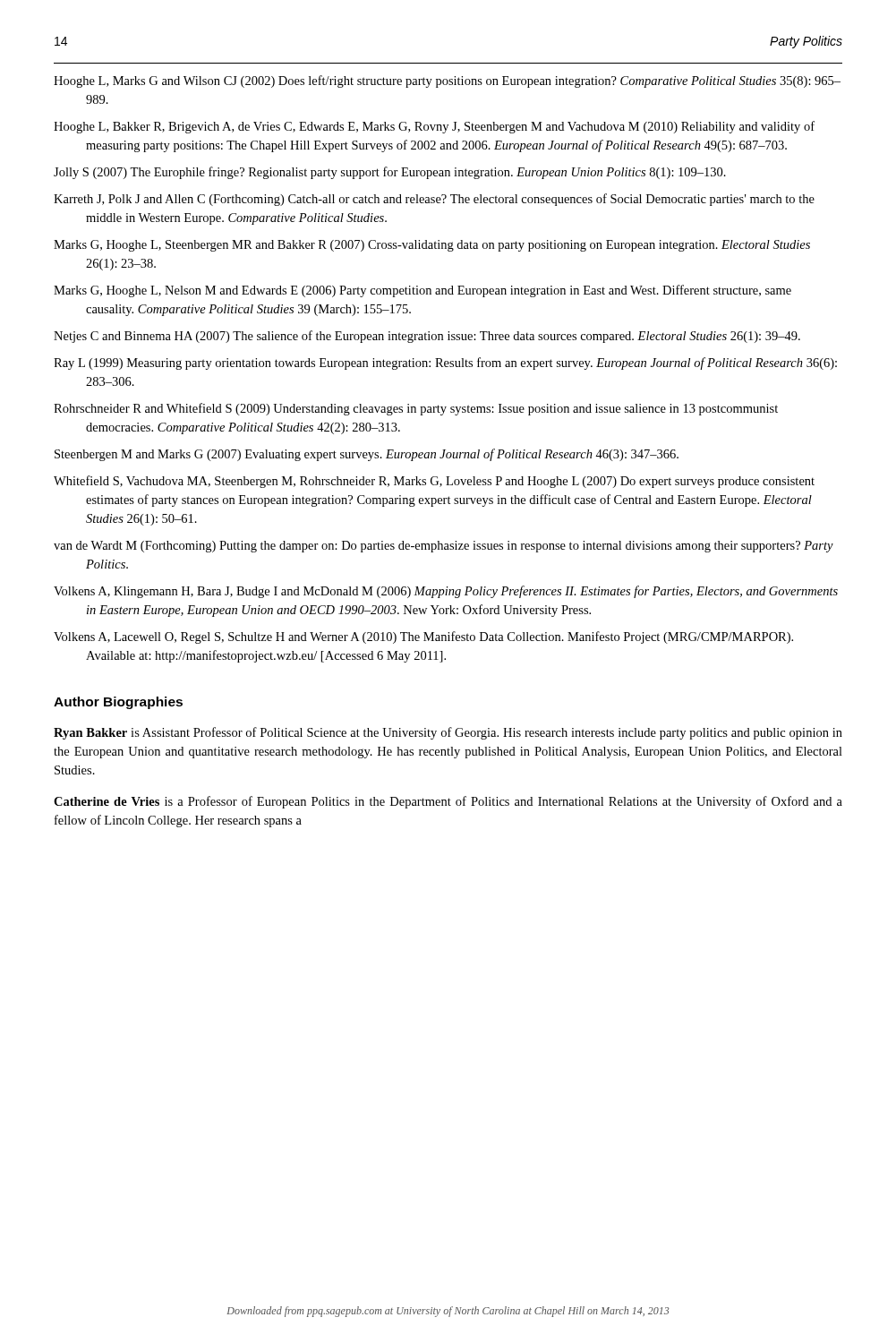
Task: Point to the text block starting "Volkens A, Lacewell"
Action: [x=424, y=646]
